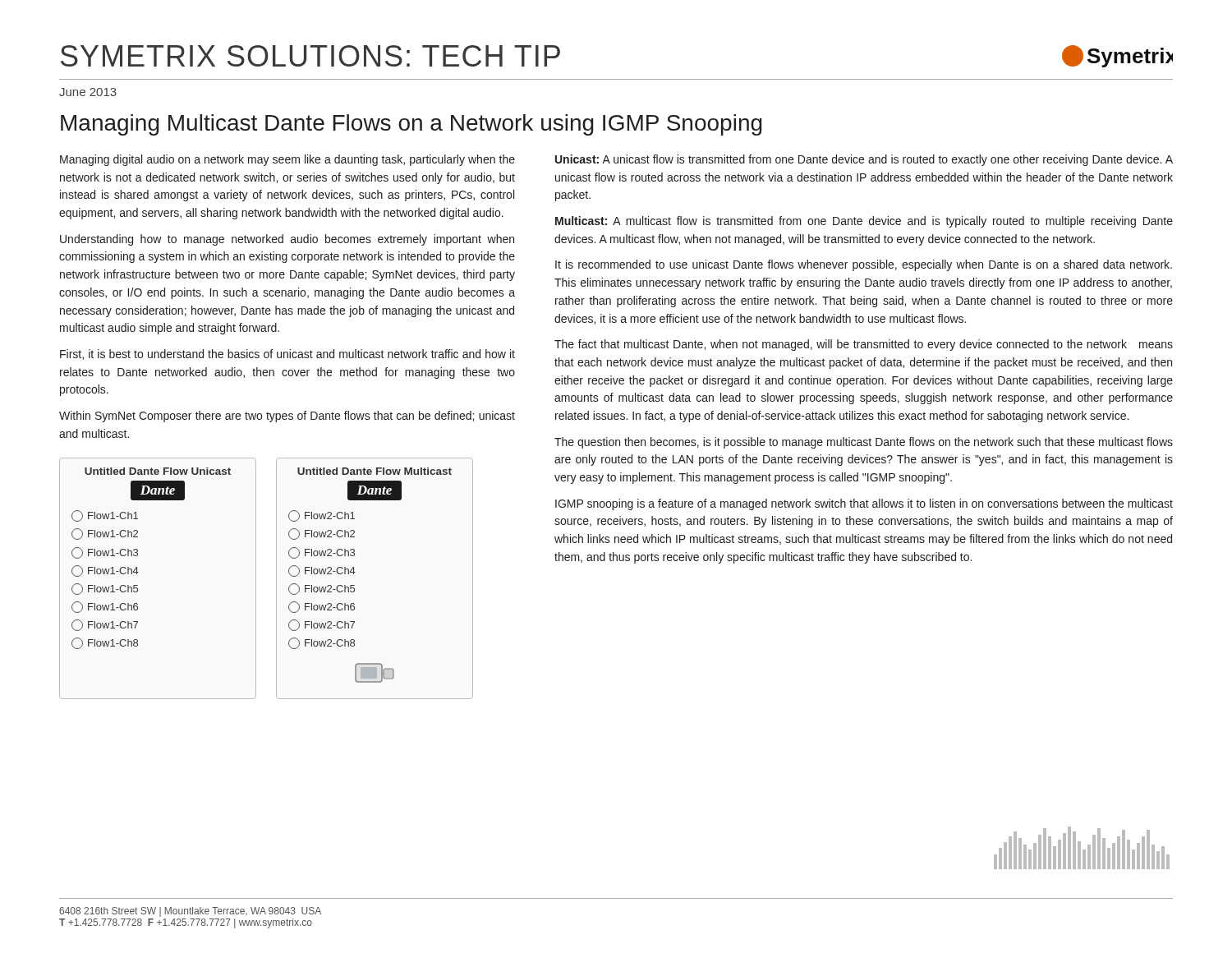This screenshot has width=1232, height=953.
Task: Locate the logo
Action: click(1115, 57)
